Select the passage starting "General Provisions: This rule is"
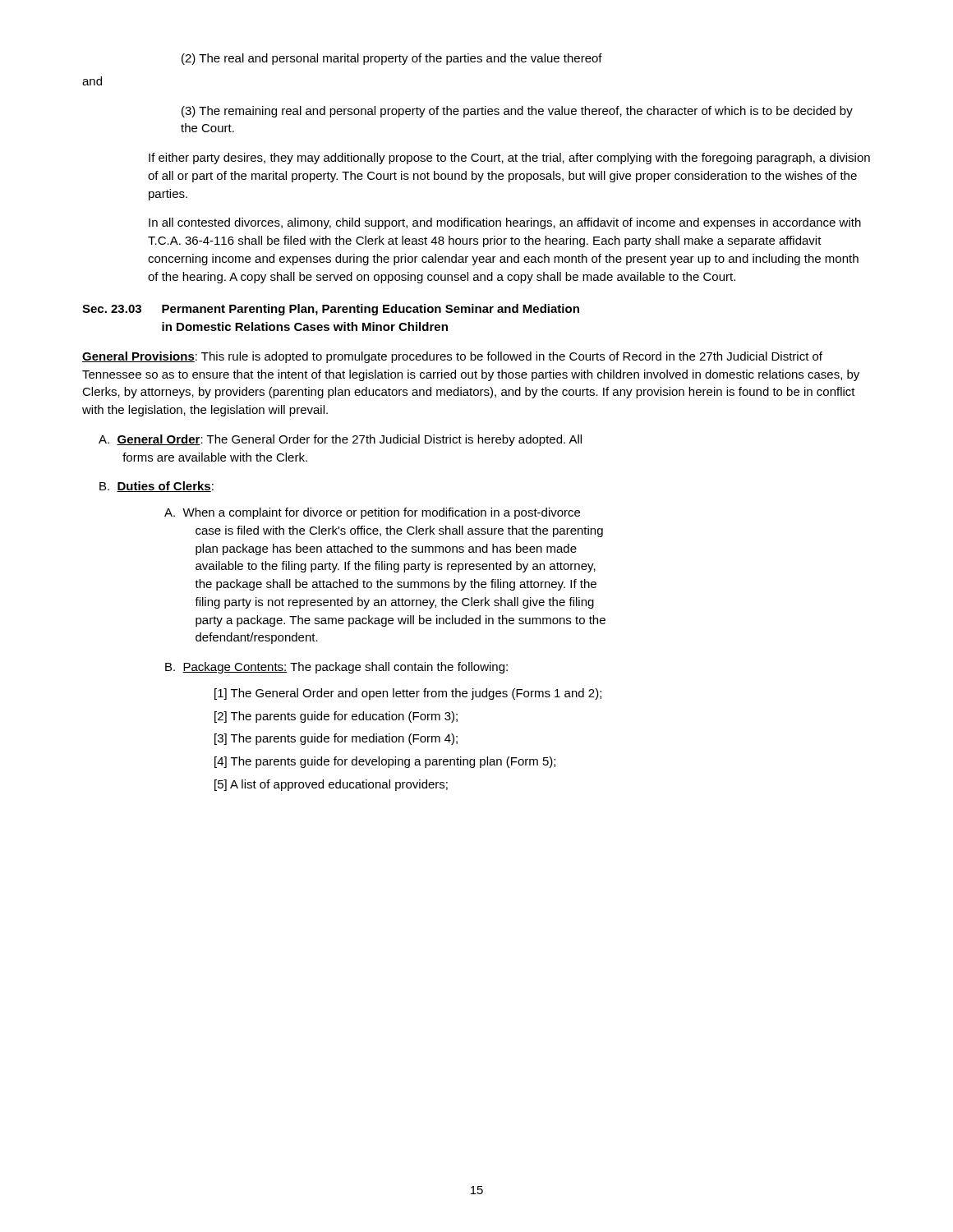 [476, 383]
